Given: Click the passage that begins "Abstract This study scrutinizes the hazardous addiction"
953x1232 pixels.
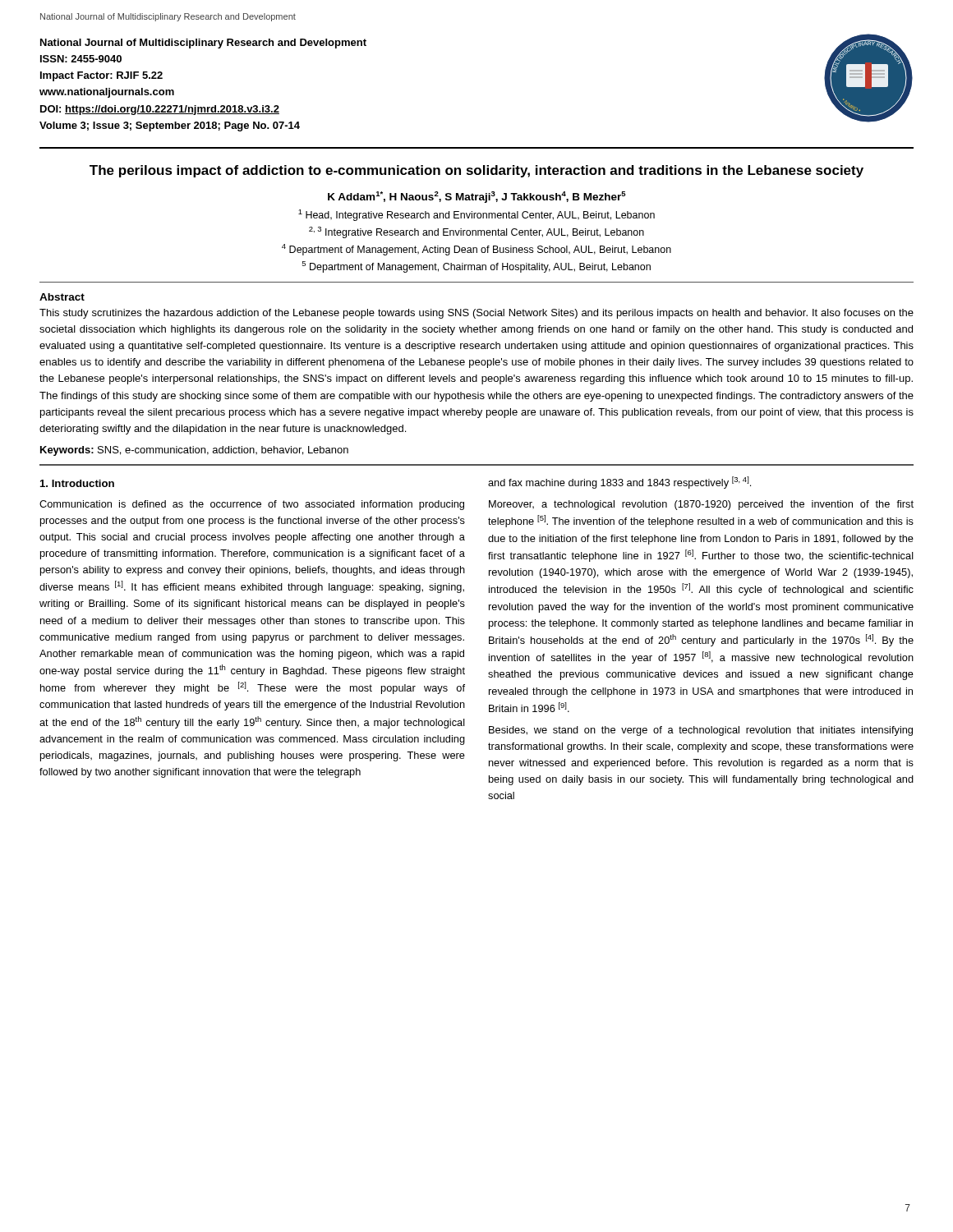Looking at the screenshot, I should pos(476,364).
